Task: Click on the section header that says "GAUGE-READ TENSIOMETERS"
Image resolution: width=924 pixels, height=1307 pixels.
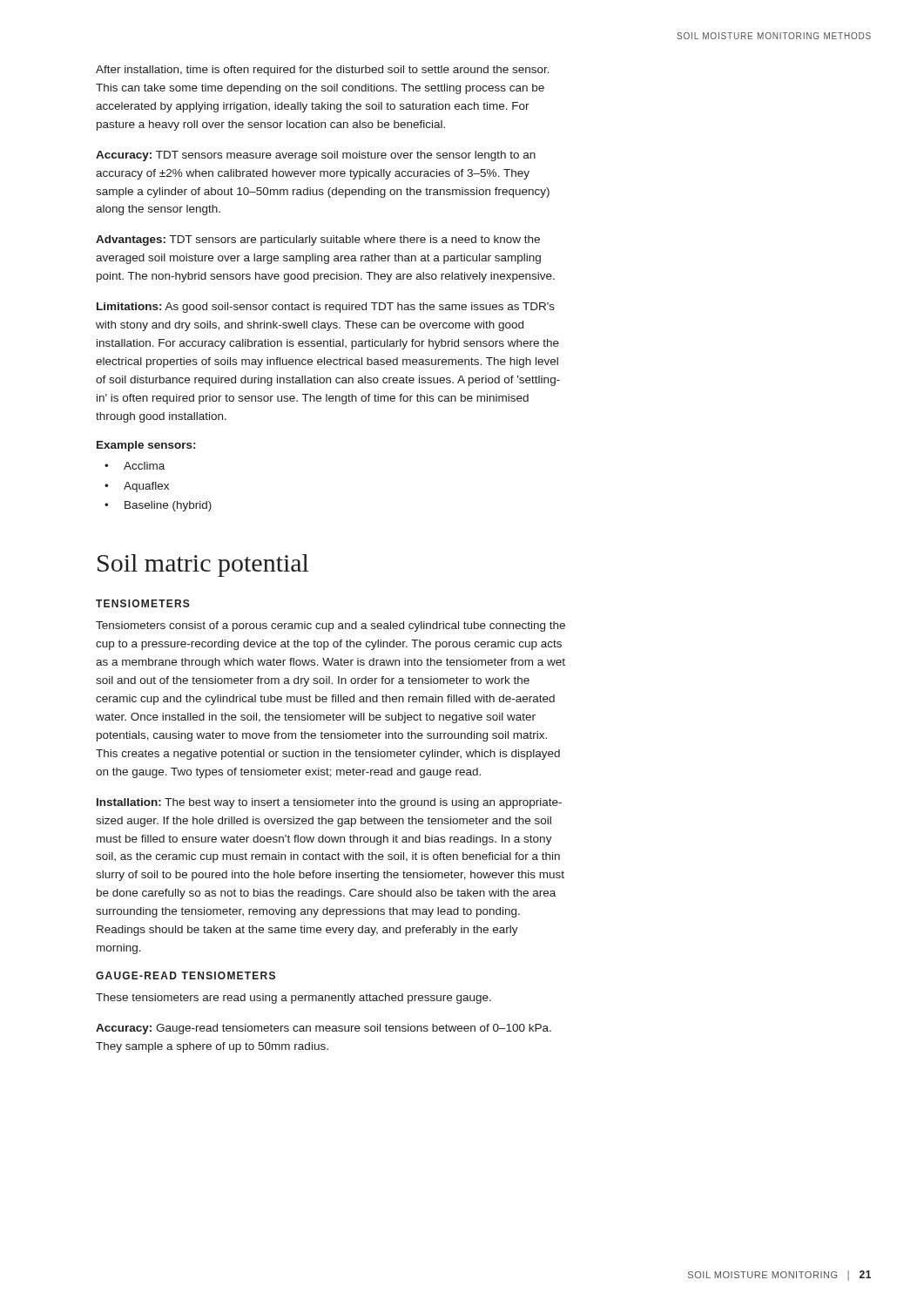Action: click(186, 976)
